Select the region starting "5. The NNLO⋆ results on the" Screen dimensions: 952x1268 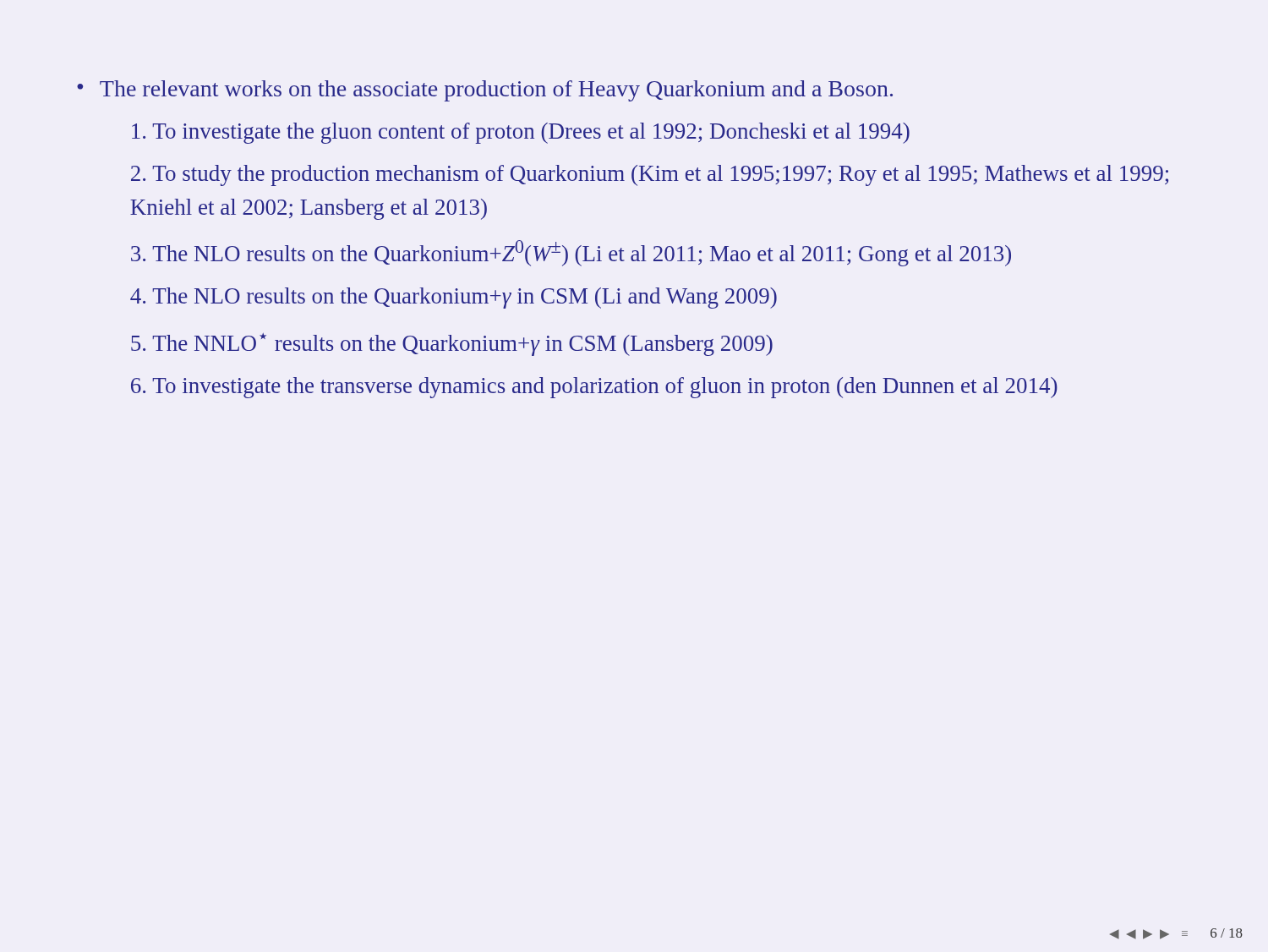[452, 341]
